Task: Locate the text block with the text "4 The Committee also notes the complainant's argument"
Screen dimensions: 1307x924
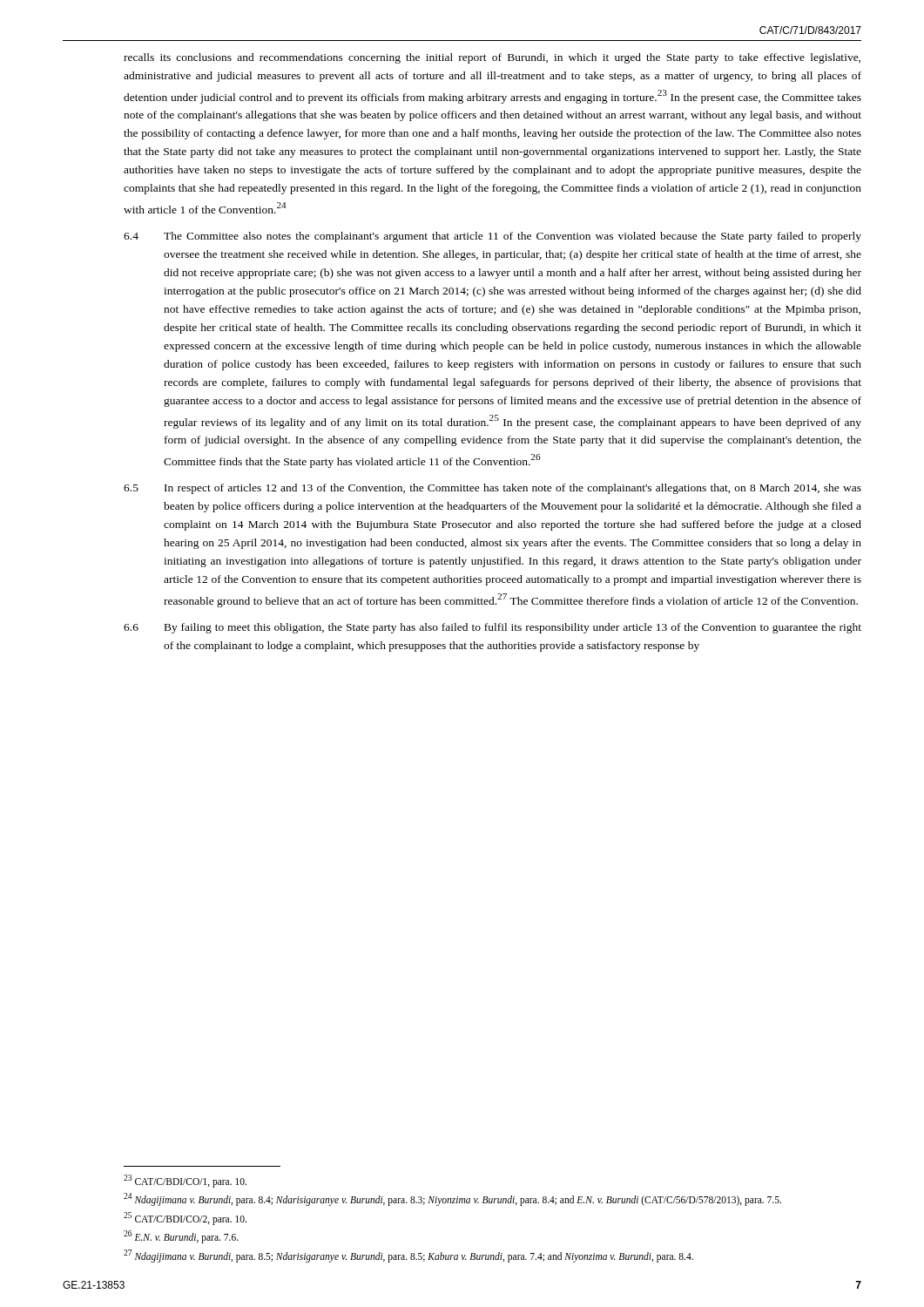Action: [x=492, y=349]
